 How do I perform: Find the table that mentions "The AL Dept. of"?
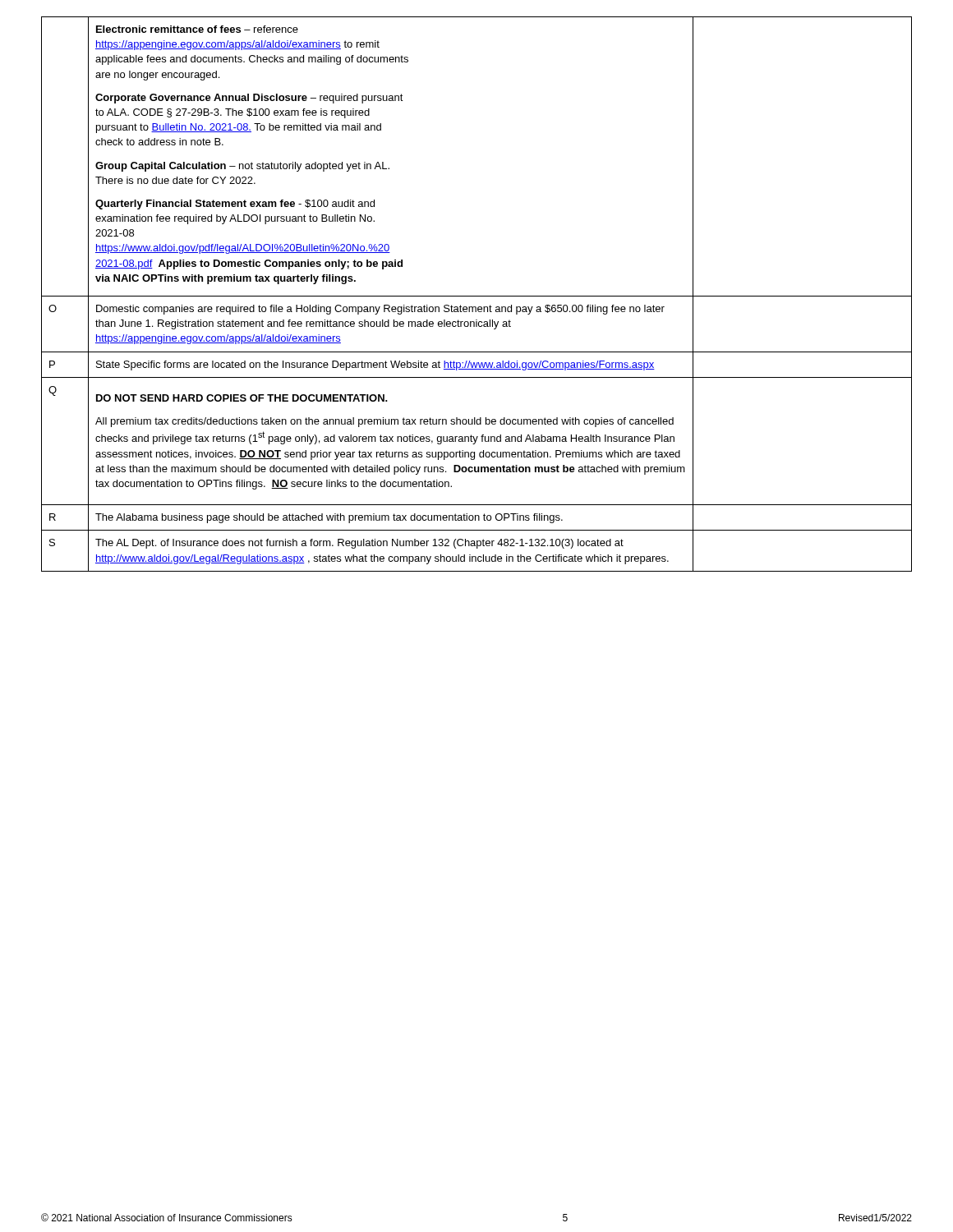[476, 294]
